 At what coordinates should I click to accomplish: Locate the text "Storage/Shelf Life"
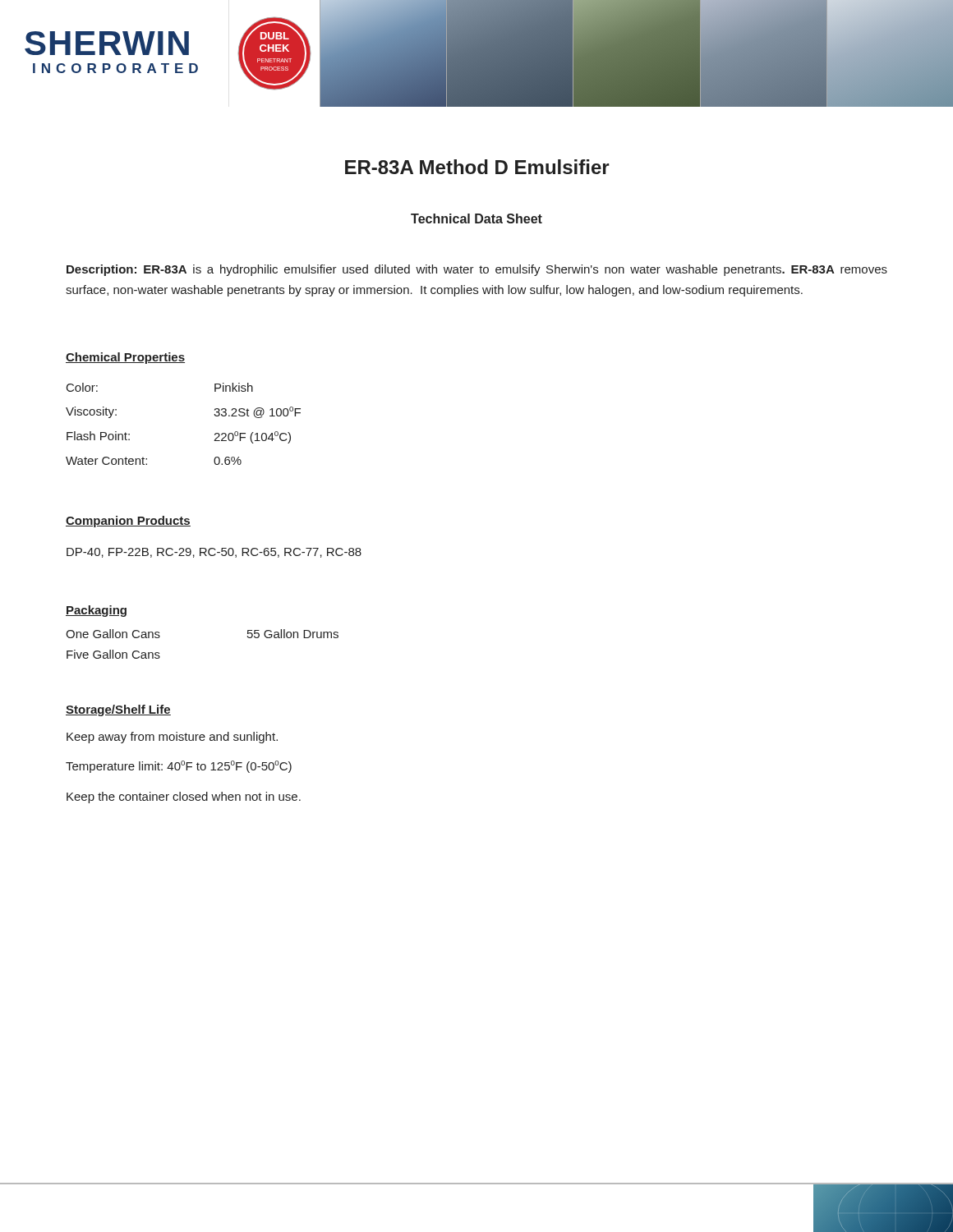(x=118, y=709)
